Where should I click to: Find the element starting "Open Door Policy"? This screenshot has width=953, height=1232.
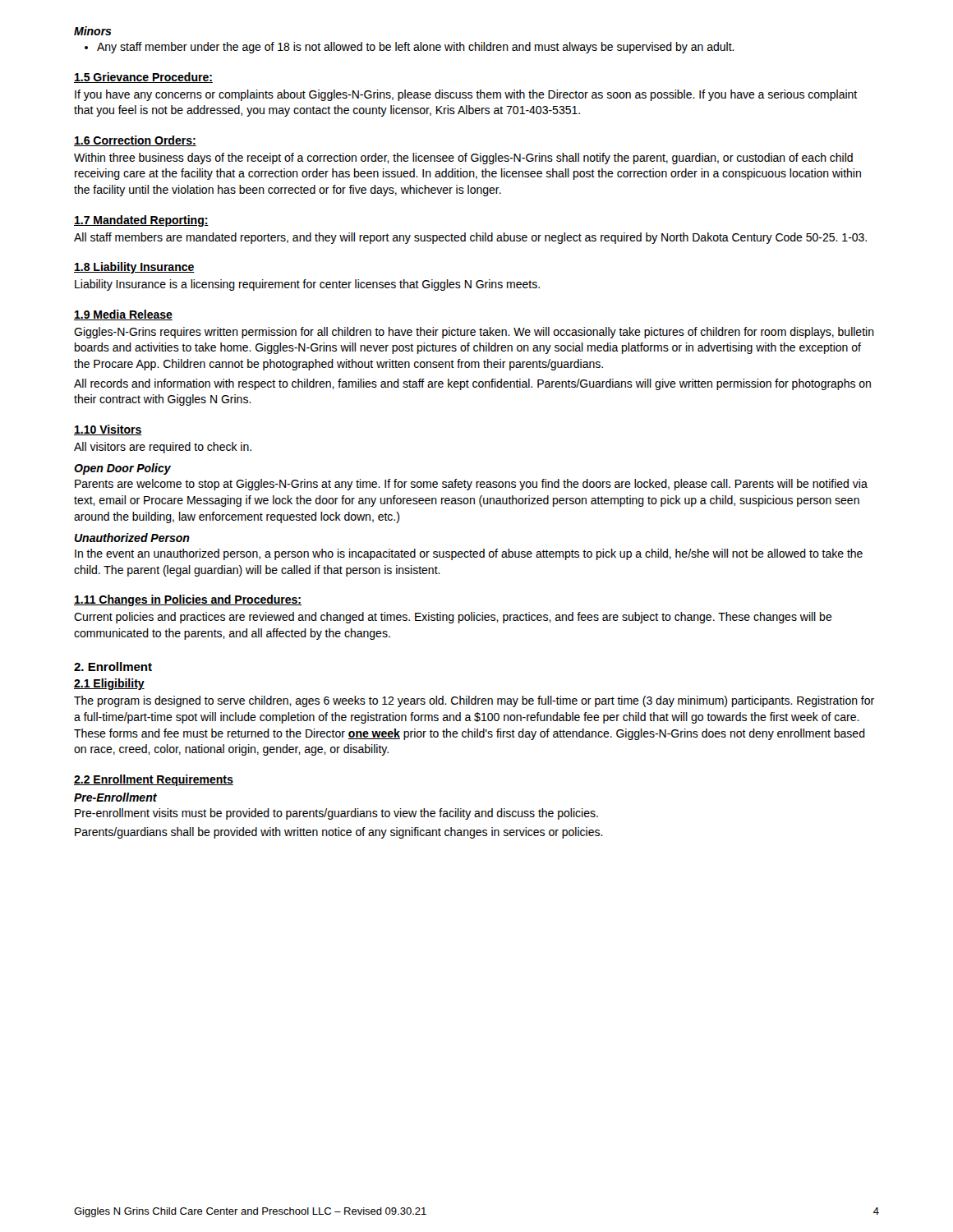pyautogui.click(x=122, y=468)
